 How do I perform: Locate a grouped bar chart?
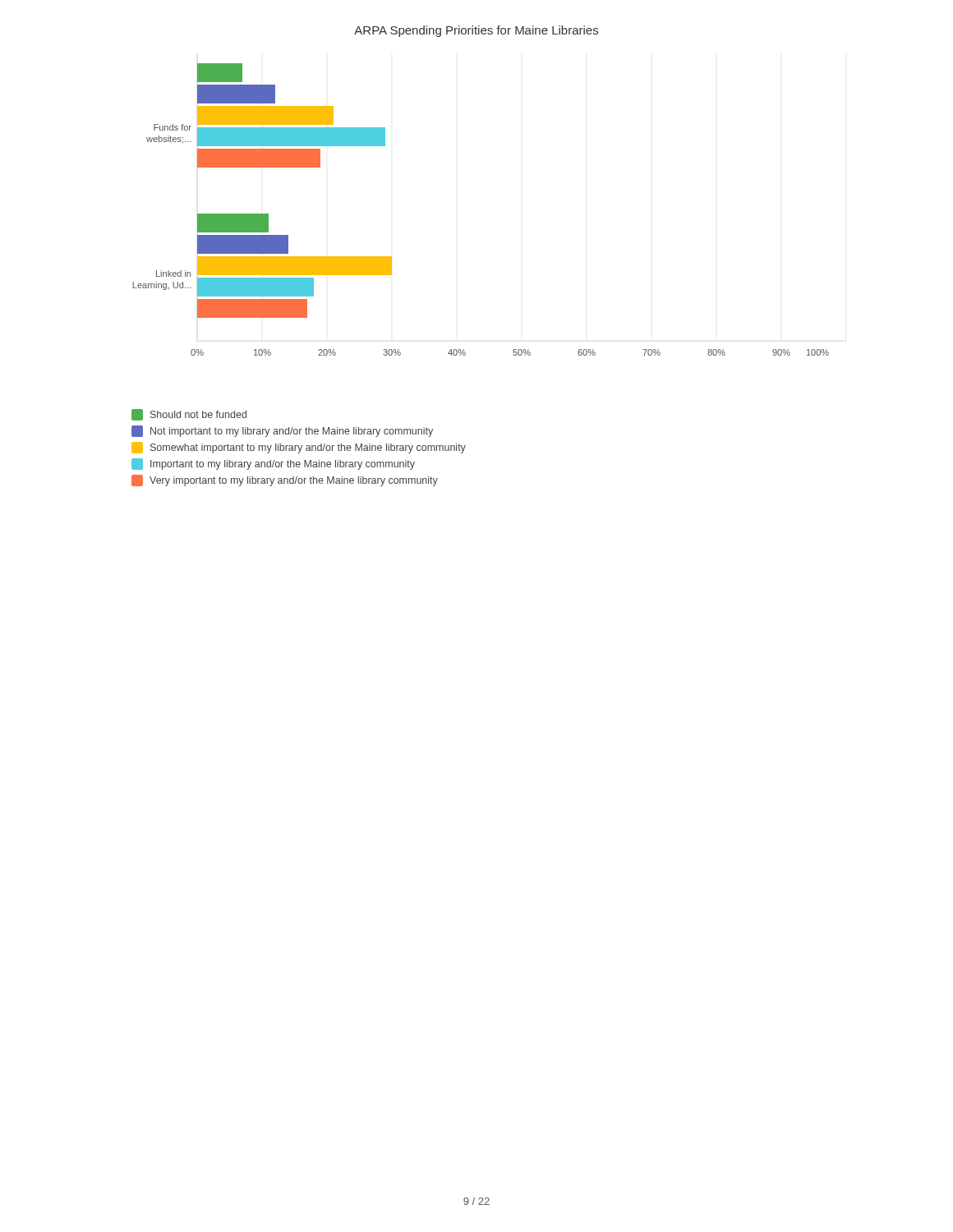pyautogui.click(x=472, y=226)
